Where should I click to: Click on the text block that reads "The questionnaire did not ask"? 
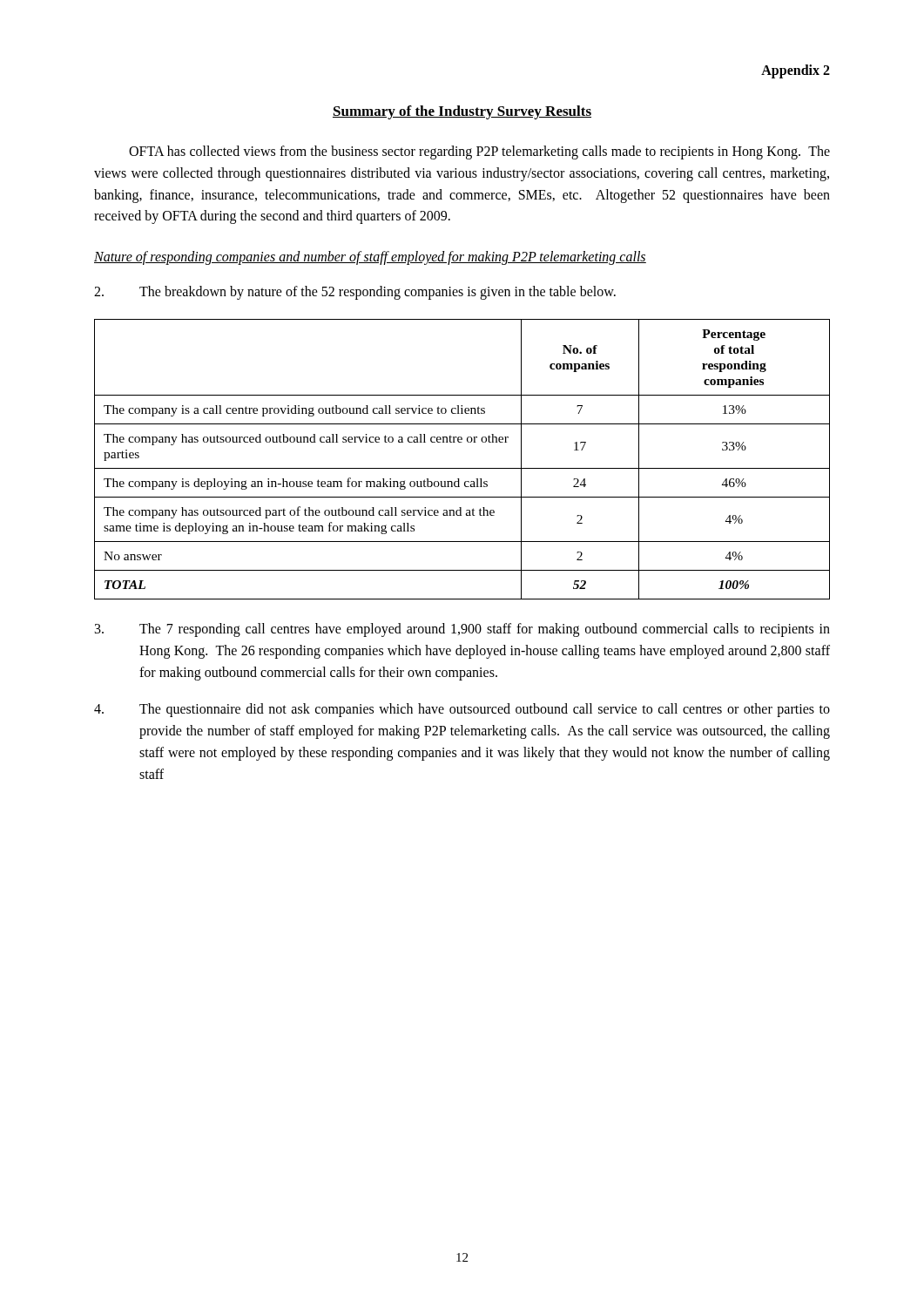(462, 742)
